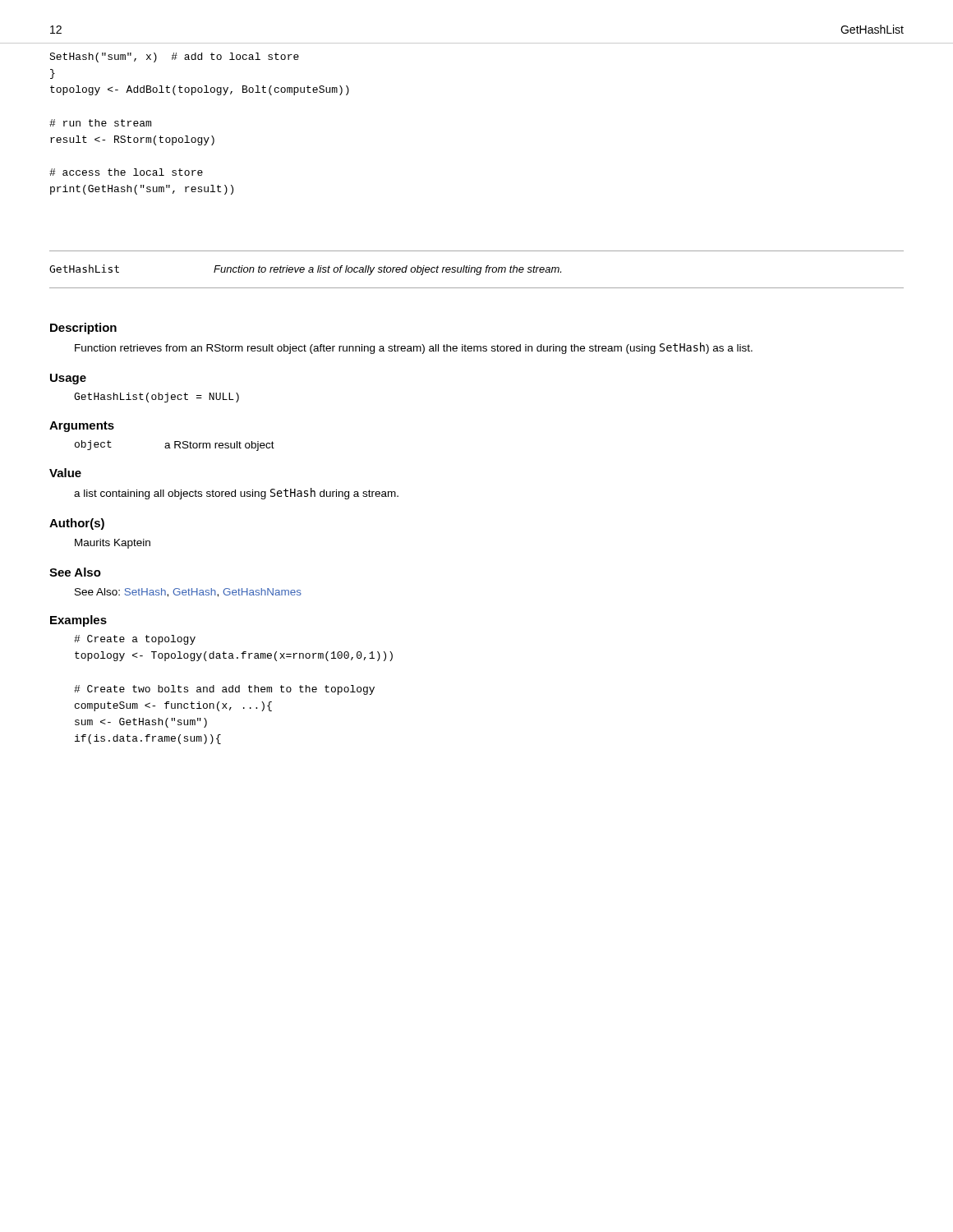Find the text block containing "See Also: SetHash,"

point(188,592)
